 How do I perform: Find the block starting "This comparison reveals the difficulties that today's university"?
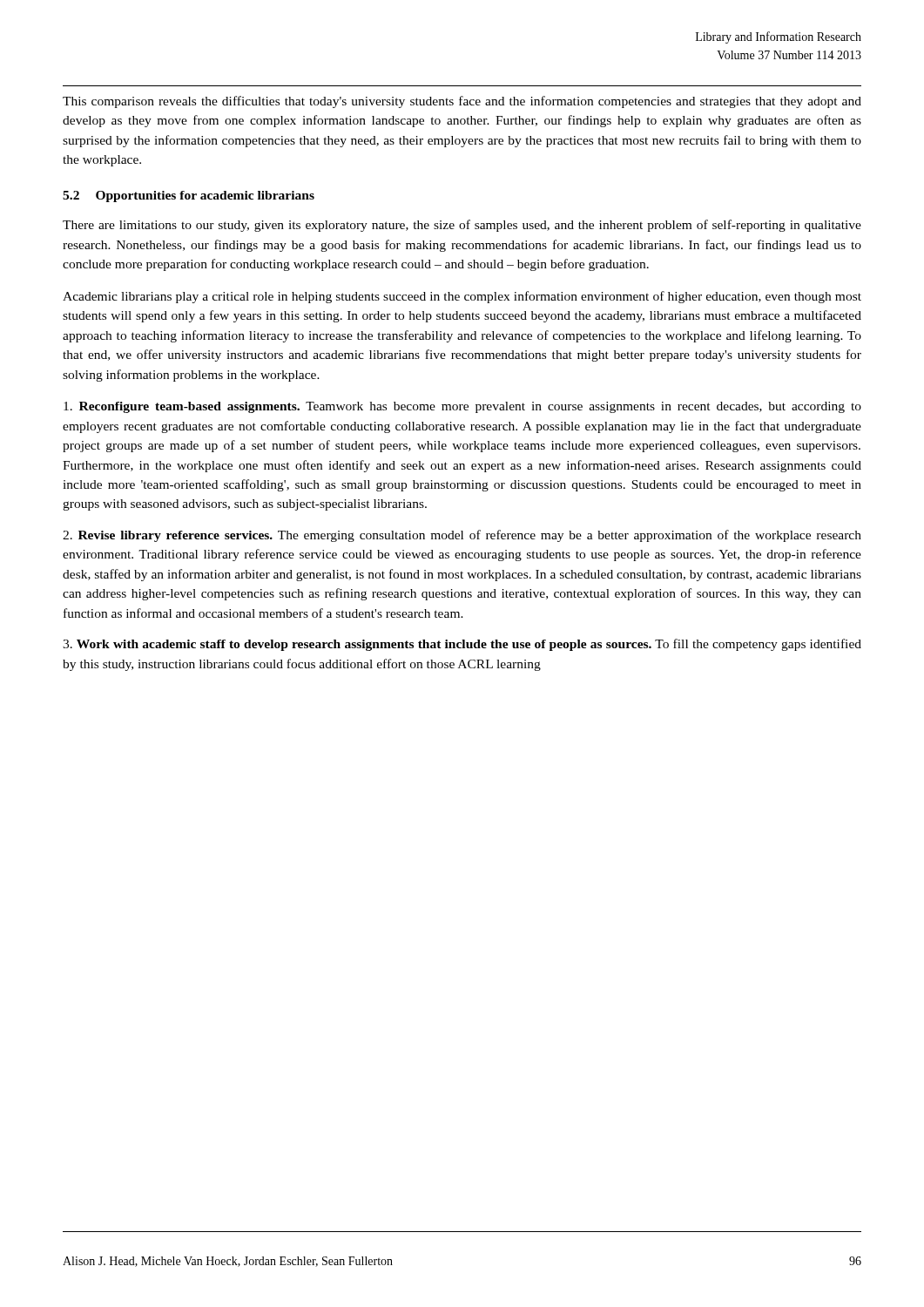point(462,130)
